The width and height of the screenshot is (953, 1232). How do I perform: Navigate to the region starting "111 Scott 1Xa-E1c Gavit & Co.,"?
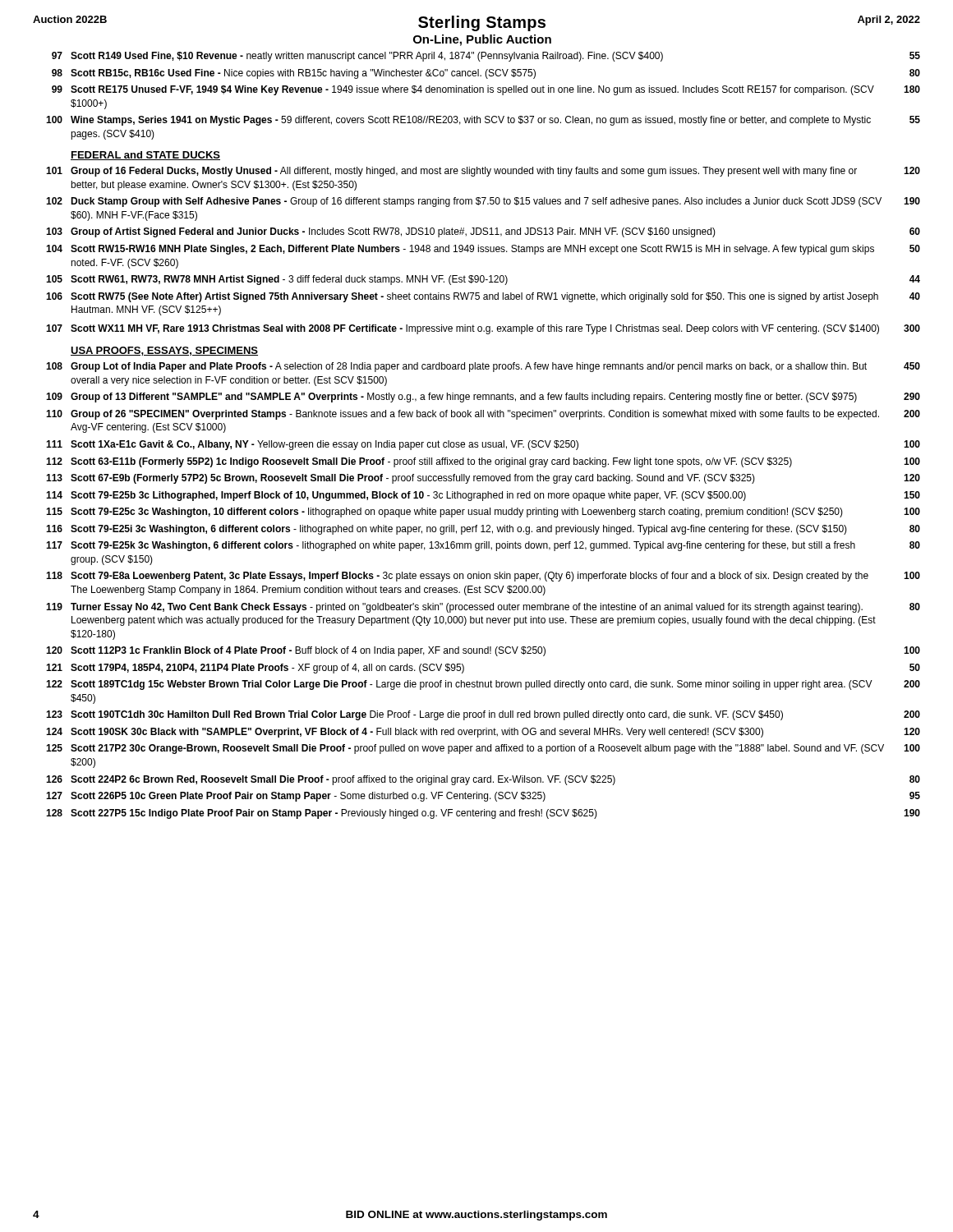click(476, 445)
